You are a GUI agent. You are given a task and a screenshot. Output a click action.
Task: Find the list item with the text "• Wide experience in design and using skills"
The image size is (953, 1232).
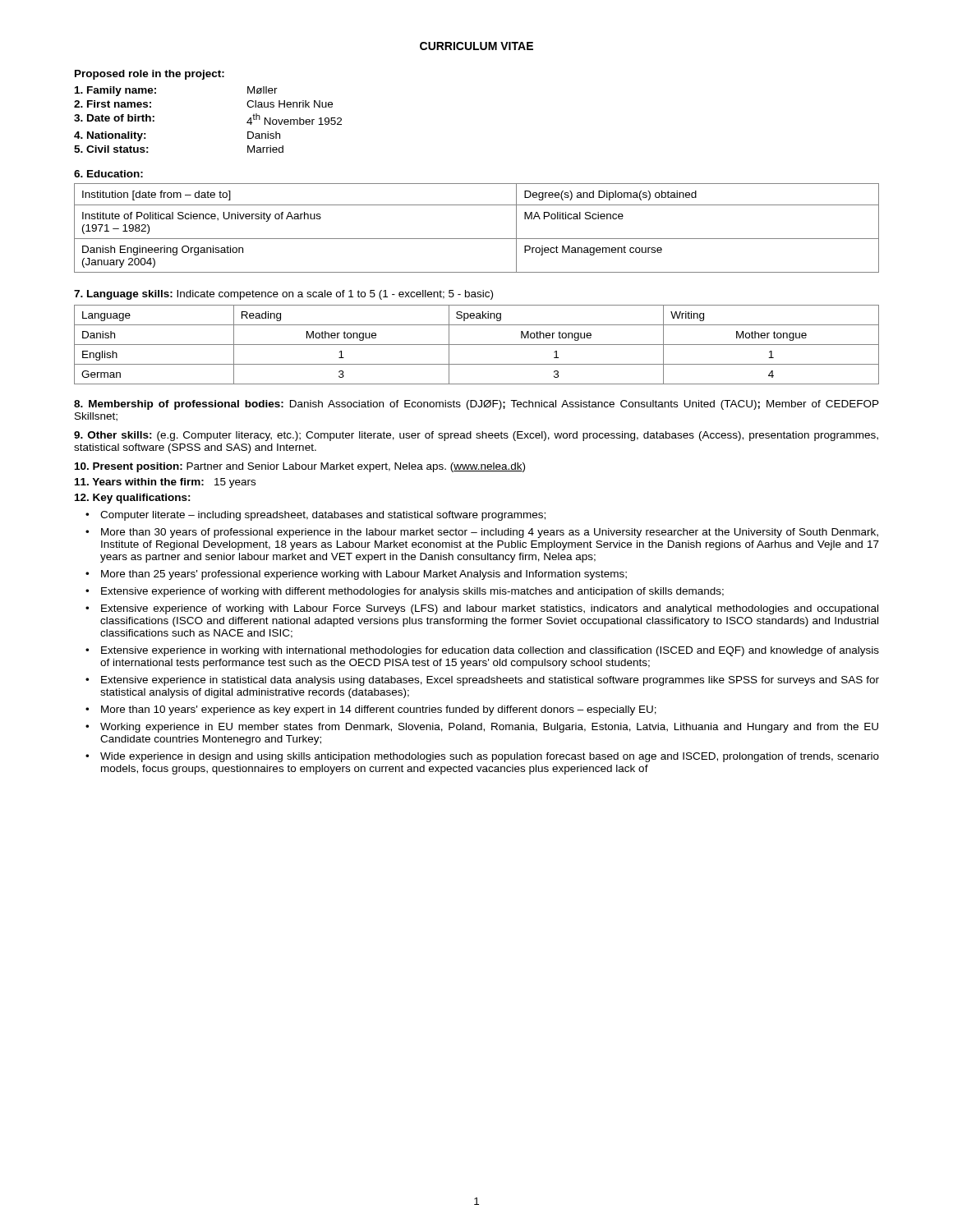click(x=482, y=762)
